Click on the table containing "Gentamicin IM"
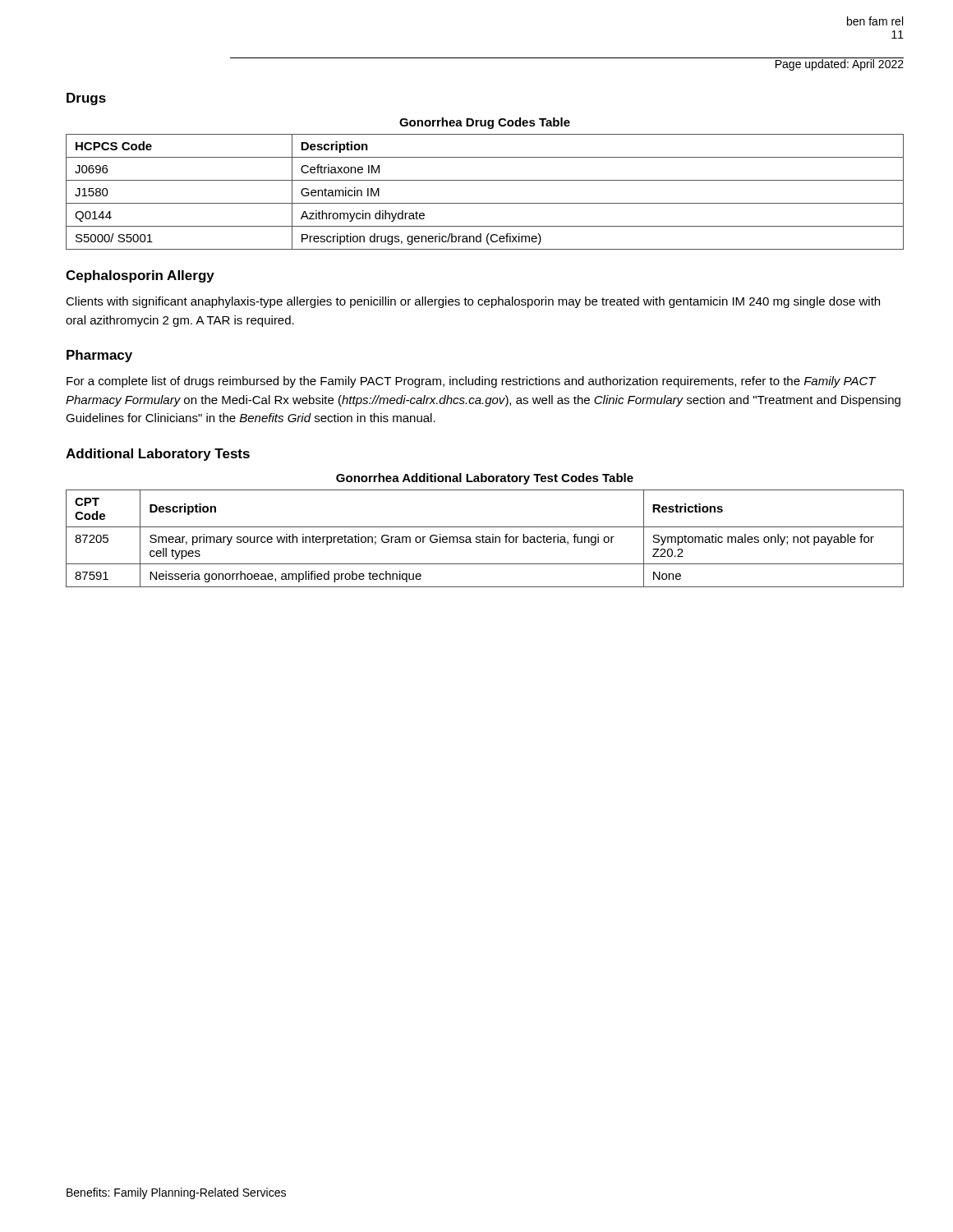 tap(485, 192)
